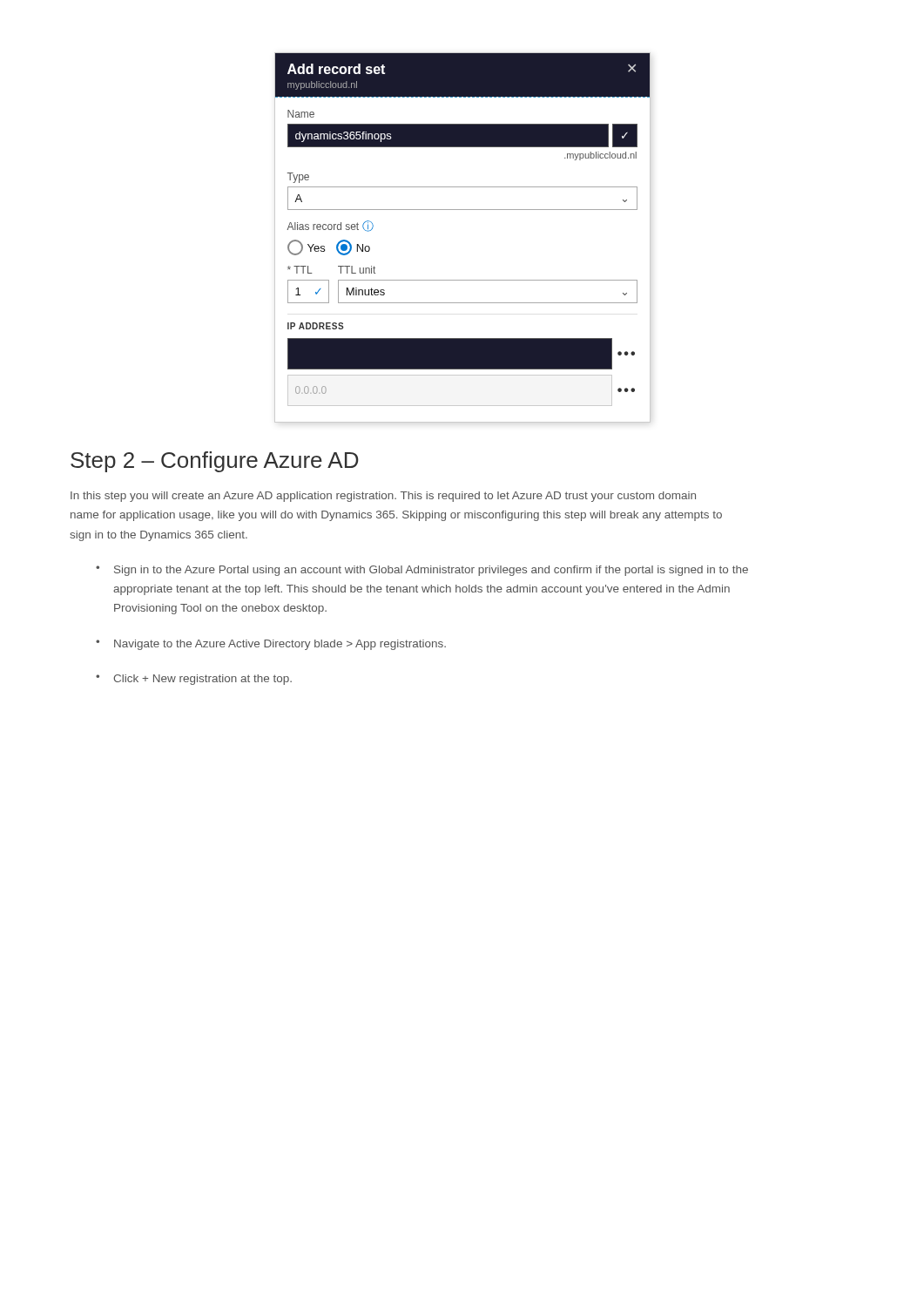Where is the section header that starts "Step 2 – Configure Azure"?
924x1307 pixels.
click(x=215, y=462)
